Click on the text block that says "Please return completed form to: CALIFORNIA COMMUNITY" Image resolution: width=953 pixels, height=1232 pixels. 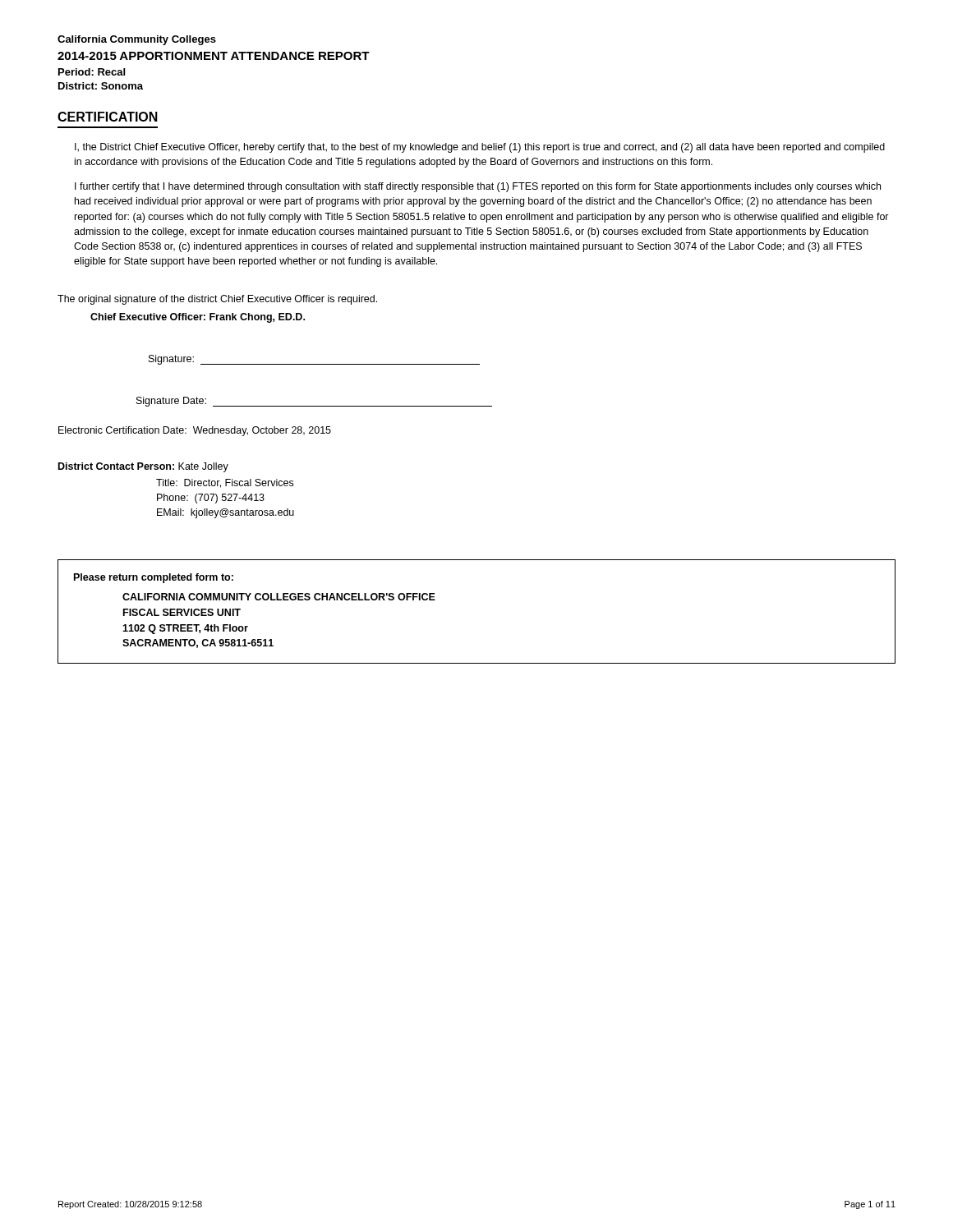point(154,578)
